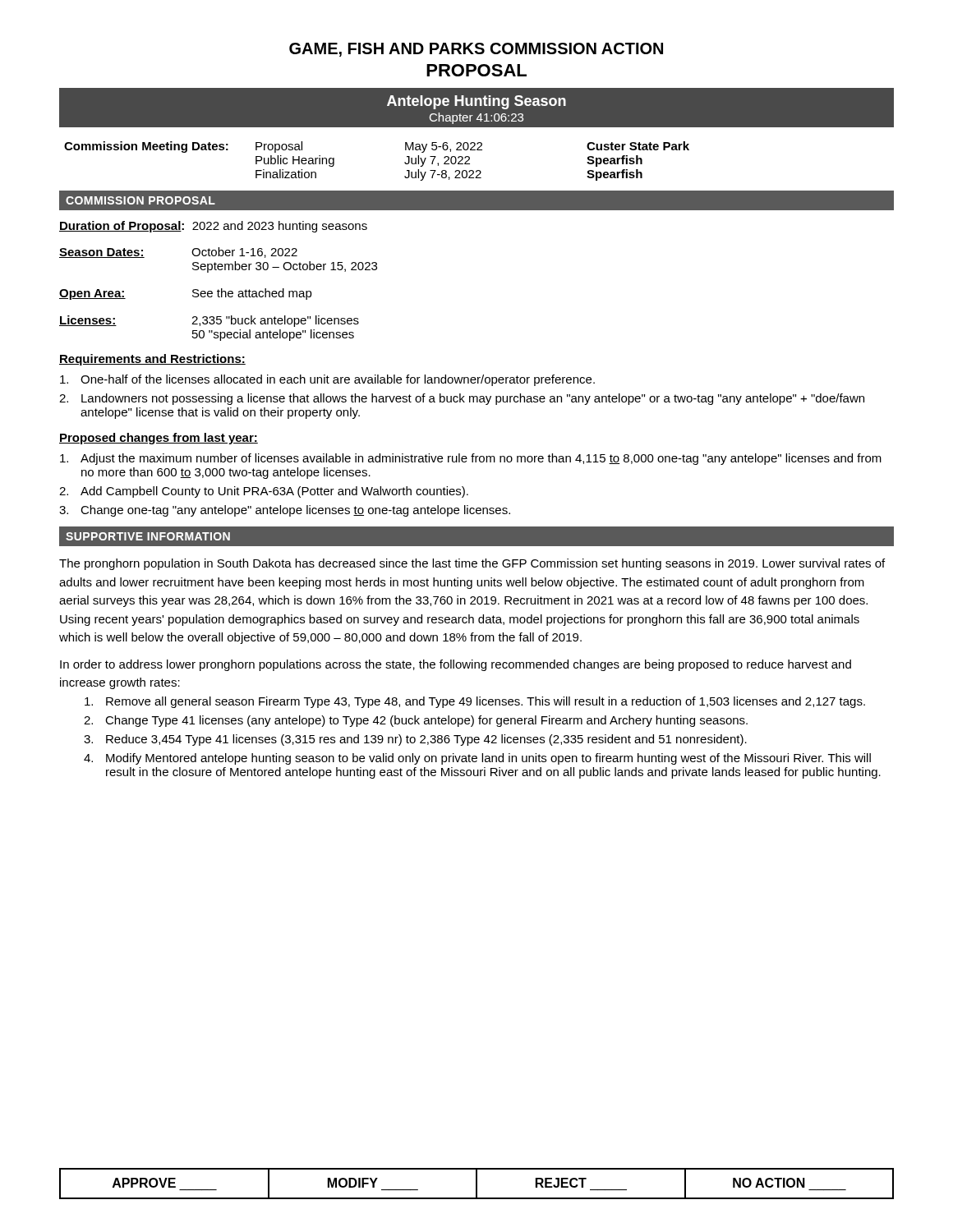Find the title containing "GAME, FISH AND PARKS"

pos(476,60)
